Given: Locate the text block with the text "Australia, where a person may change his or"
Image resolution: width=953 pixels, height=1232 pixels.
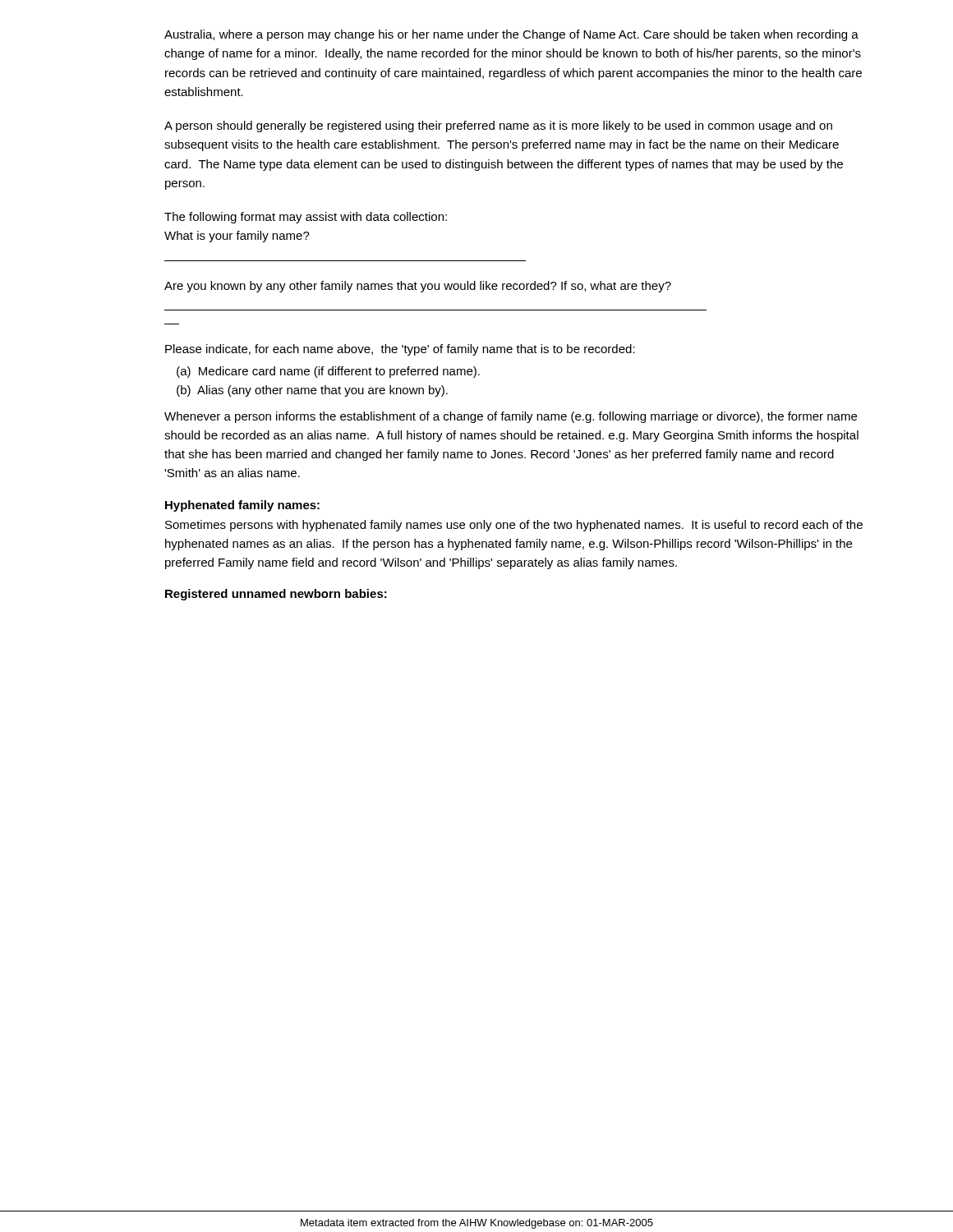Looking at the screenshot, I should [513, 63].
